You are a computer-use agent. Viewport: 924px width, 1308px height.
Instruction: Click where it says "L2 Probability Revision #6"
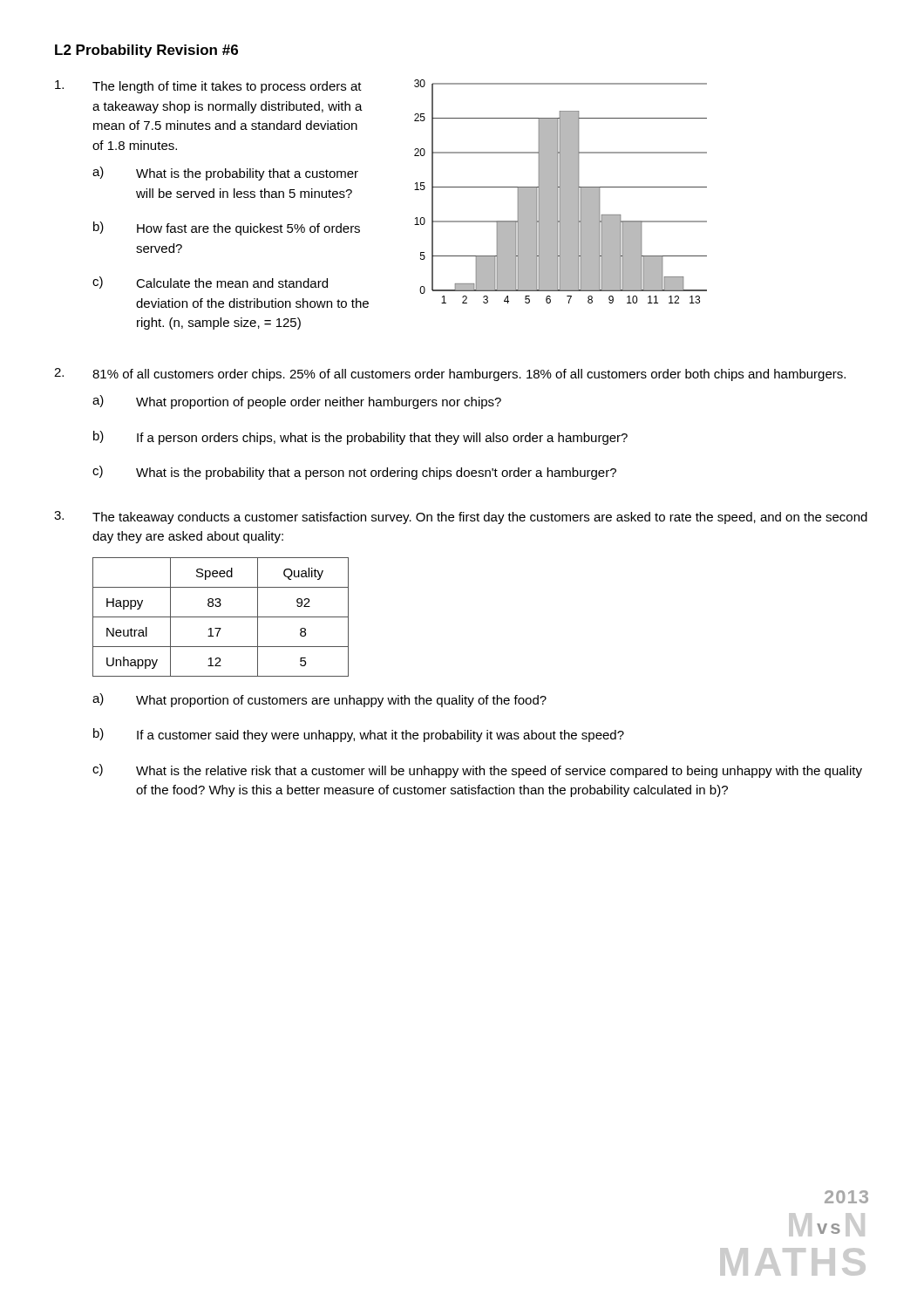point(146,50)
